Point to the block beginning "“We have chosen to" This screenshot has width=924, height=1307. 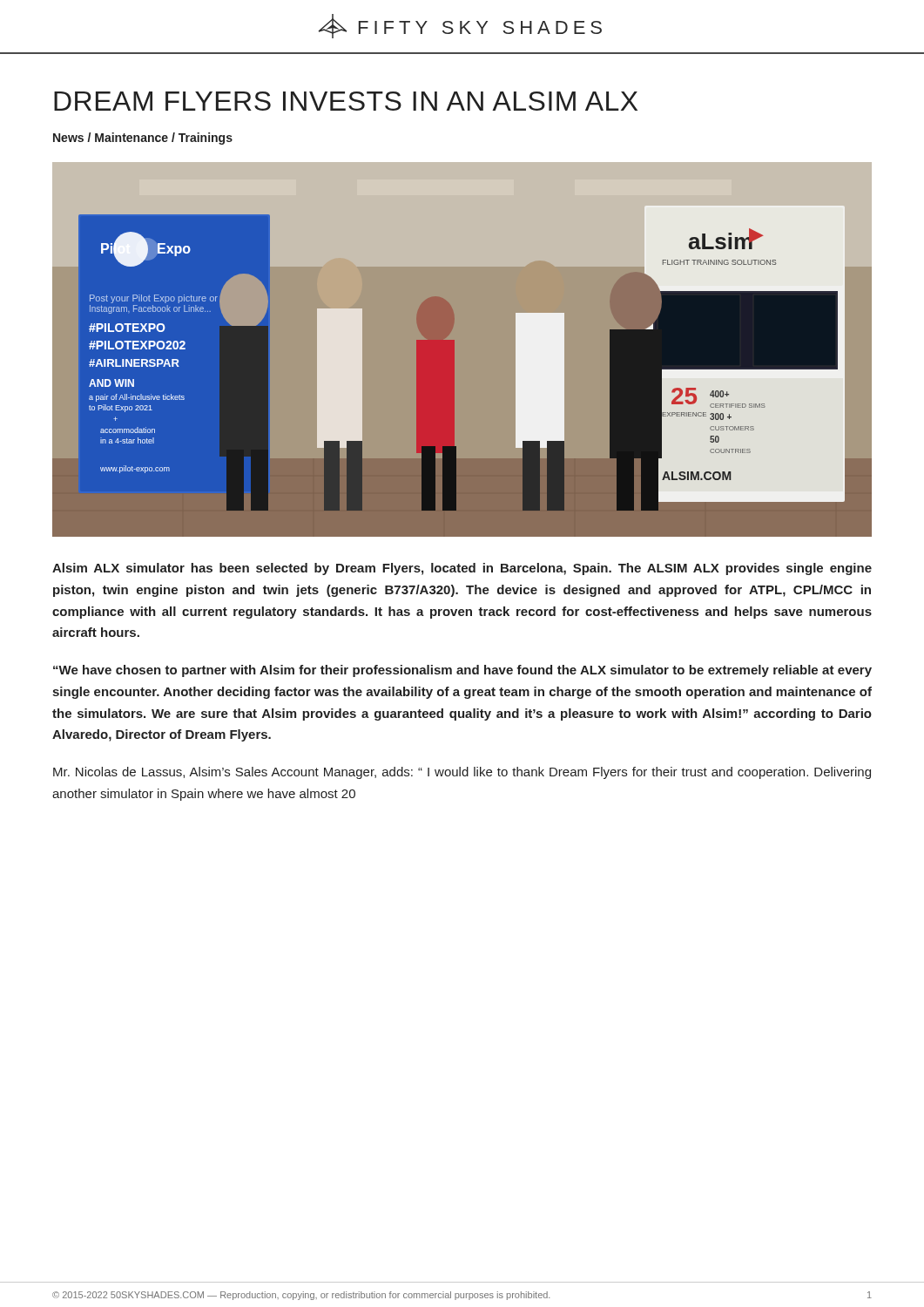(462, 702)
